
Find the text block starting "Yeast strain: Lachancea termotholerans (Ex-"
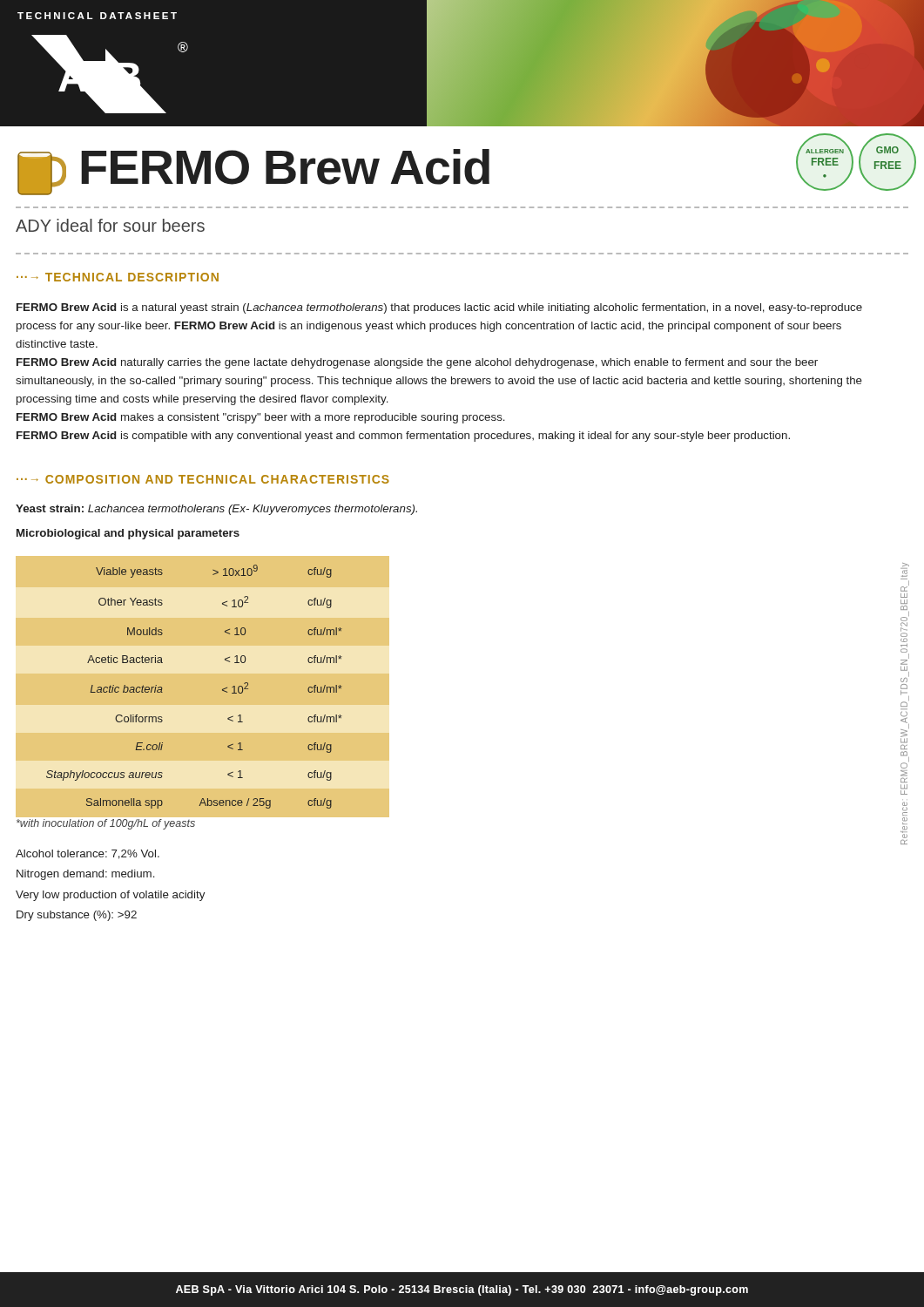click(x=217, y=508)
